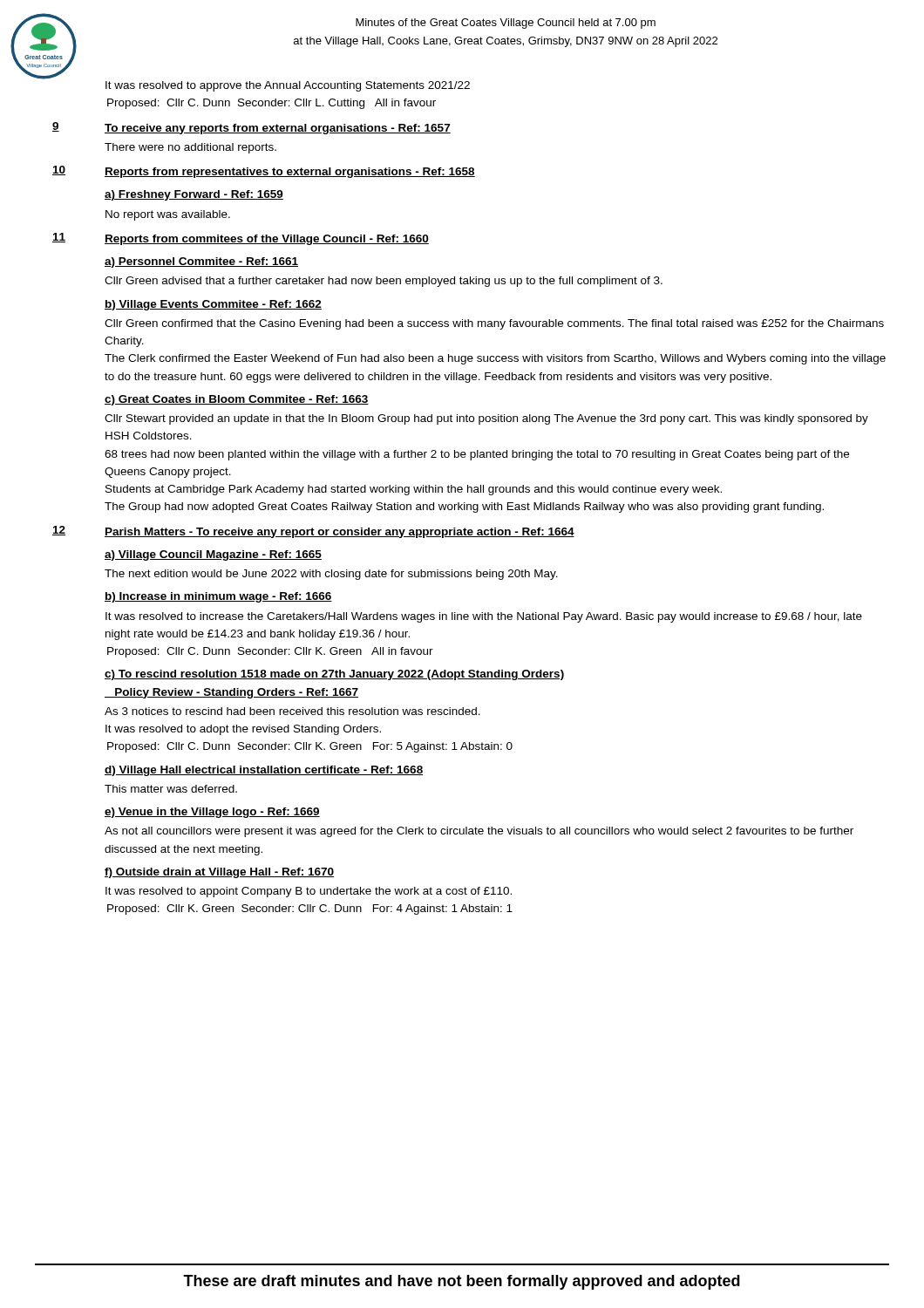Point to the text starting "No report was available."
Image resolution: width=924 pixels, height=1308 pixels.
click(168, 214)
